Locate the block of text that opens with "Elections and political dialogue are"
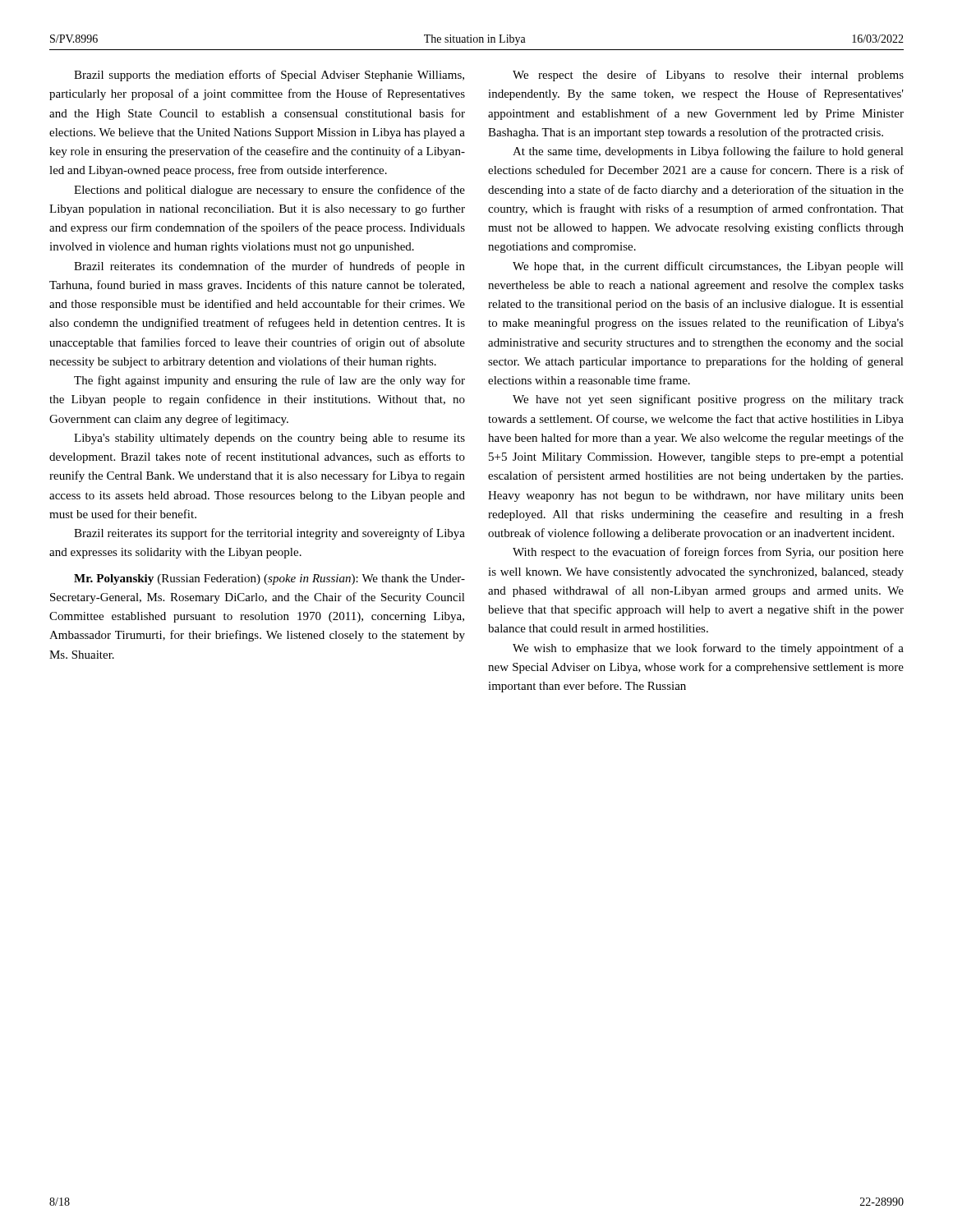 (x=257, y=218)
